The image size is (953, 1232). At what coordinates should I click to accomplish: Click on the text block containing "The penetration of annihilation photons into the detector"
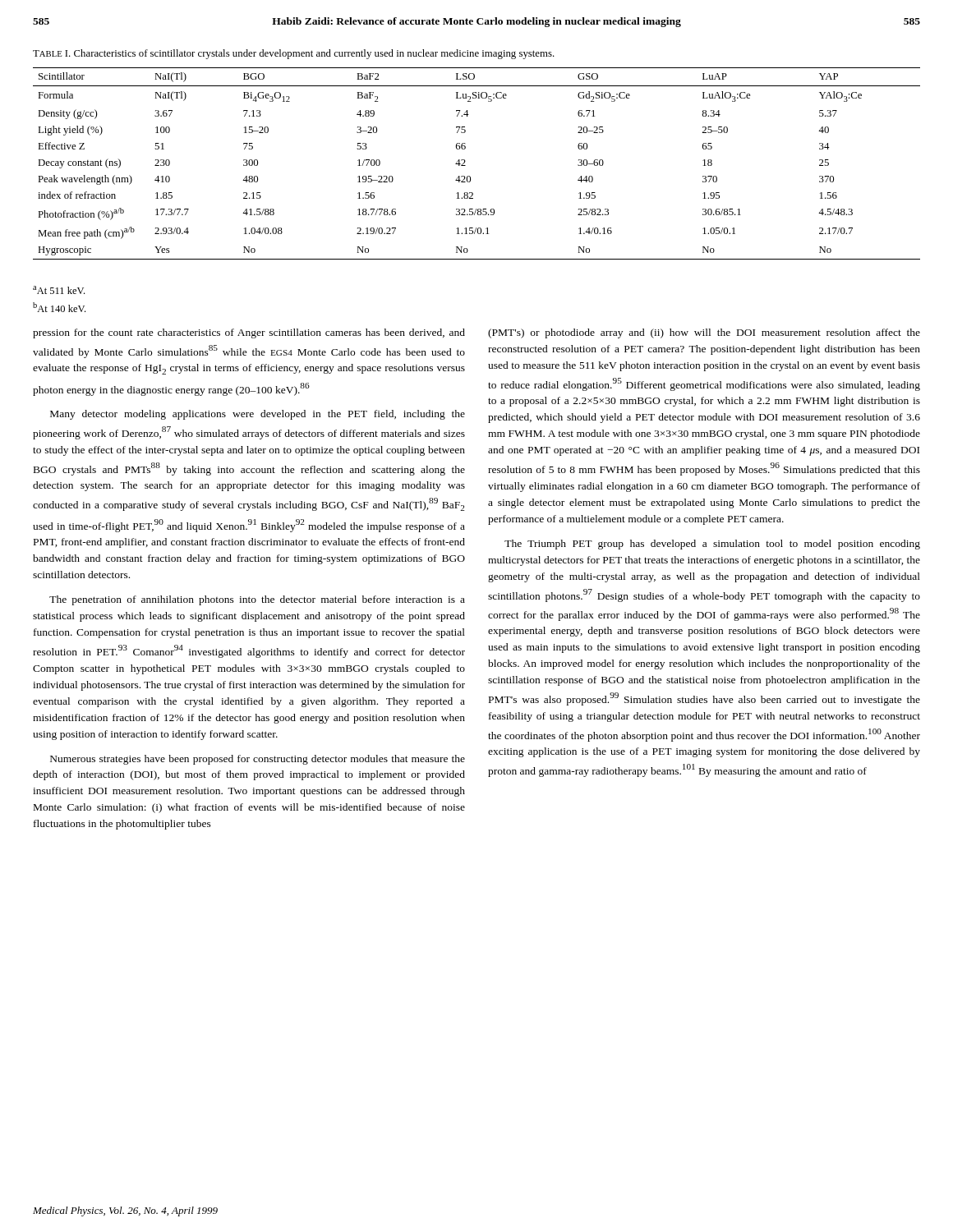click(x=249, y=666)
